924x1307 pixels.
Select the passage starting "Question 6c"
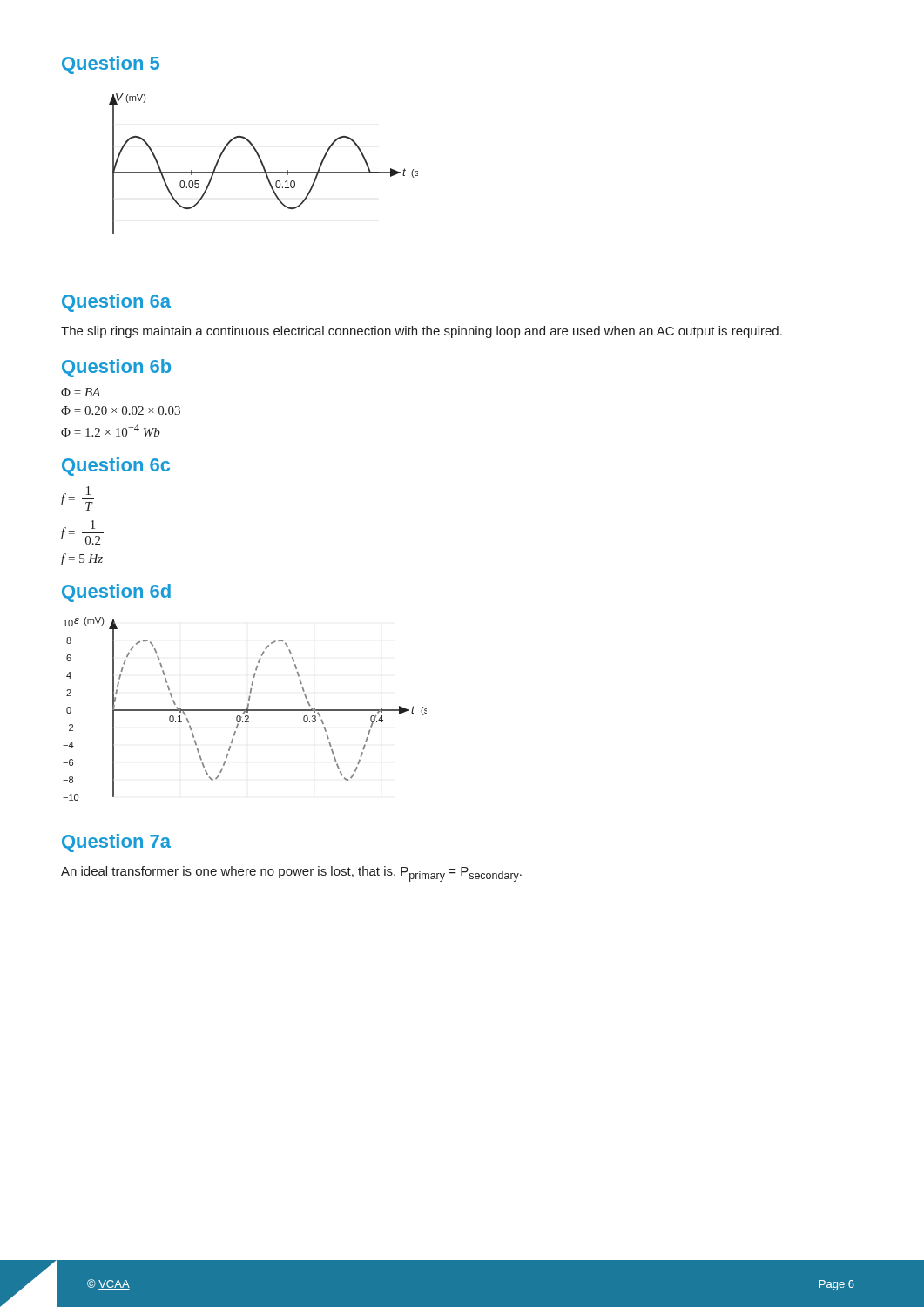pyautogui.click(x=116, y=464)
